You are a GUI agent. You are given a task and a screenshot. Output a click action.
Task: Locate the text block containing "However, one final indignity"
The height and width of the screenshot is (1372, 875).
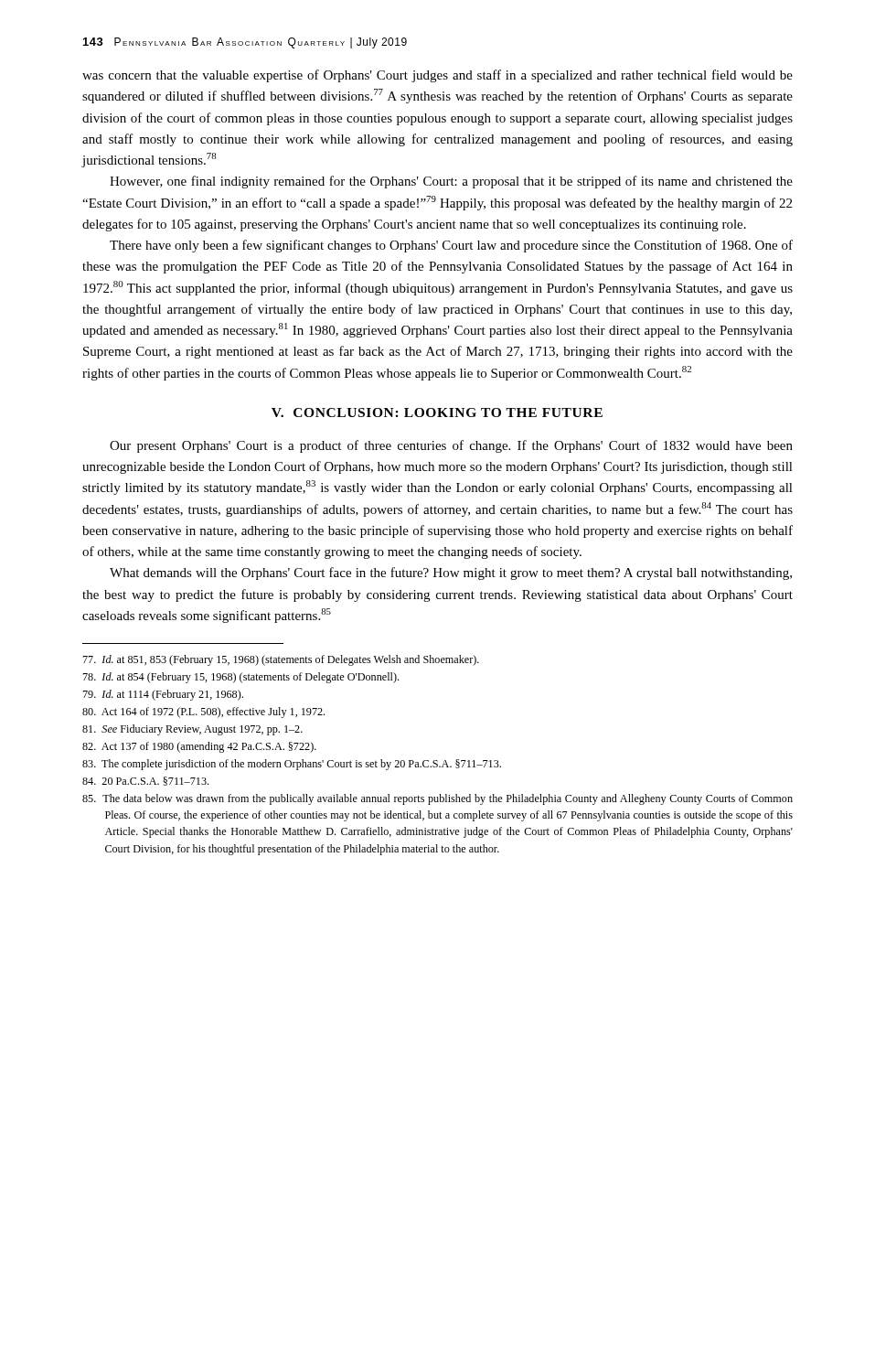438,203
